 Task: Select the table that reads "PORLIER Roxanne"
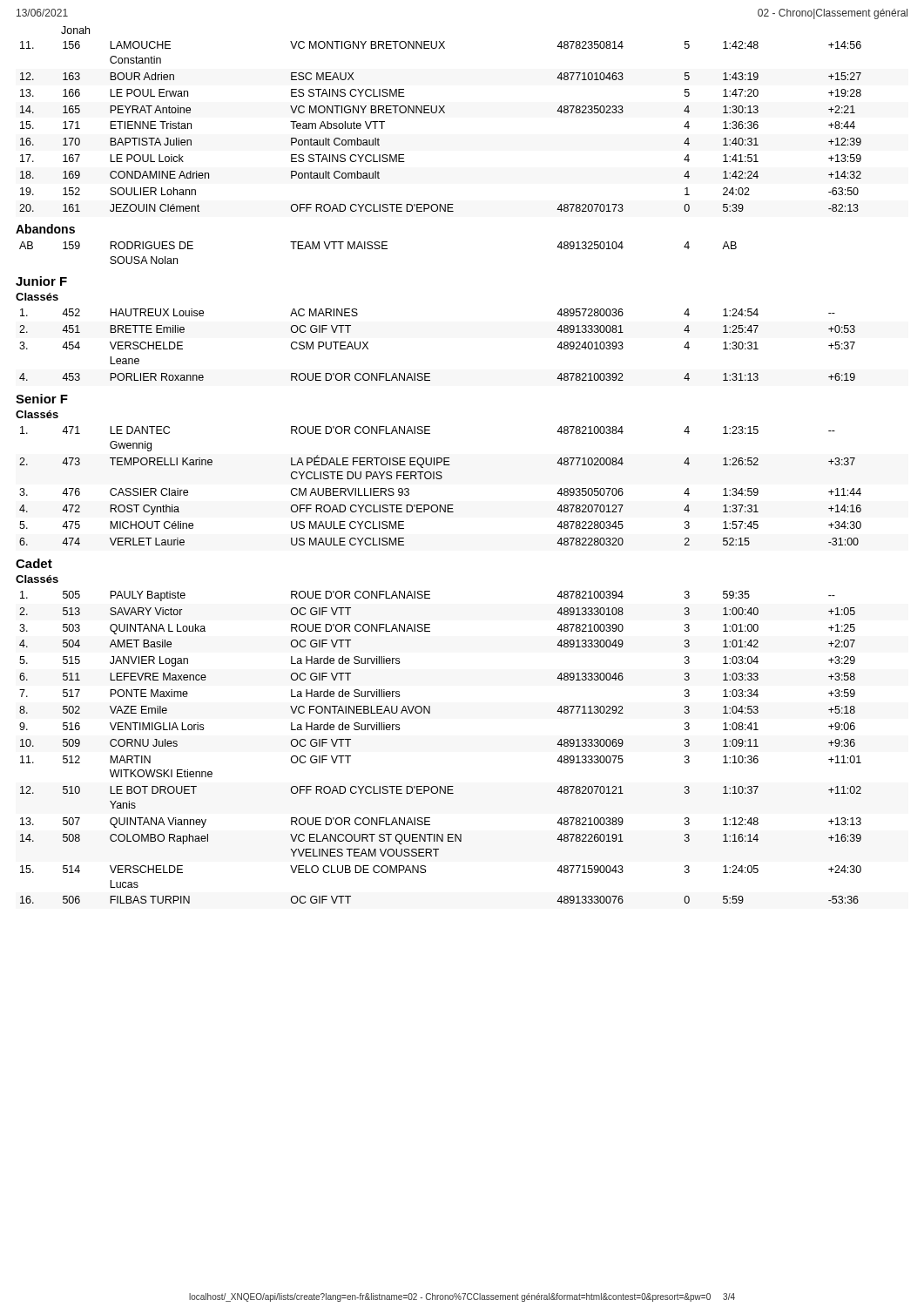click(462, 346)
